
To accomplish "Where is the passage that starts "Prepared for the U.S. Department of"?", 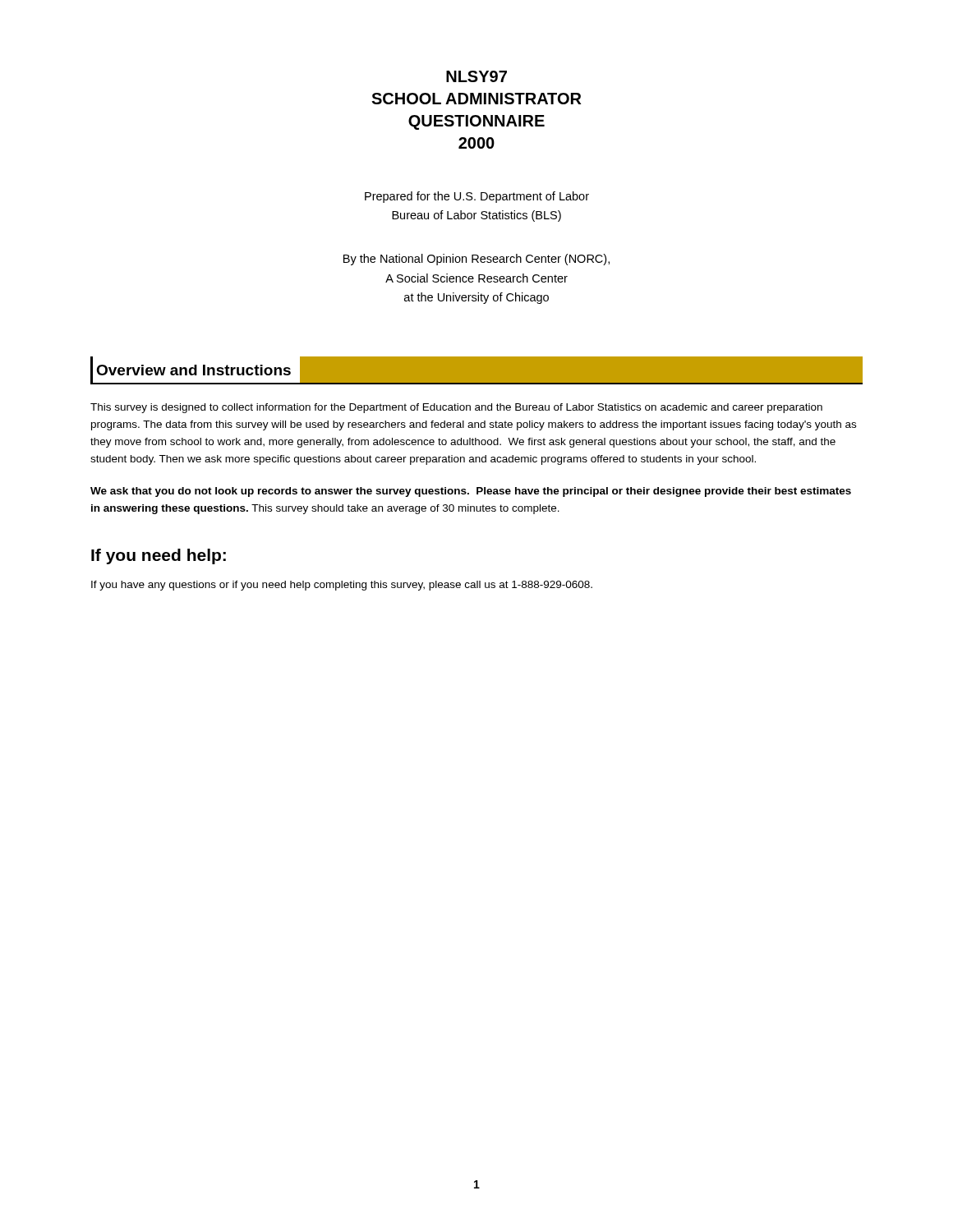I will (476, 206).
